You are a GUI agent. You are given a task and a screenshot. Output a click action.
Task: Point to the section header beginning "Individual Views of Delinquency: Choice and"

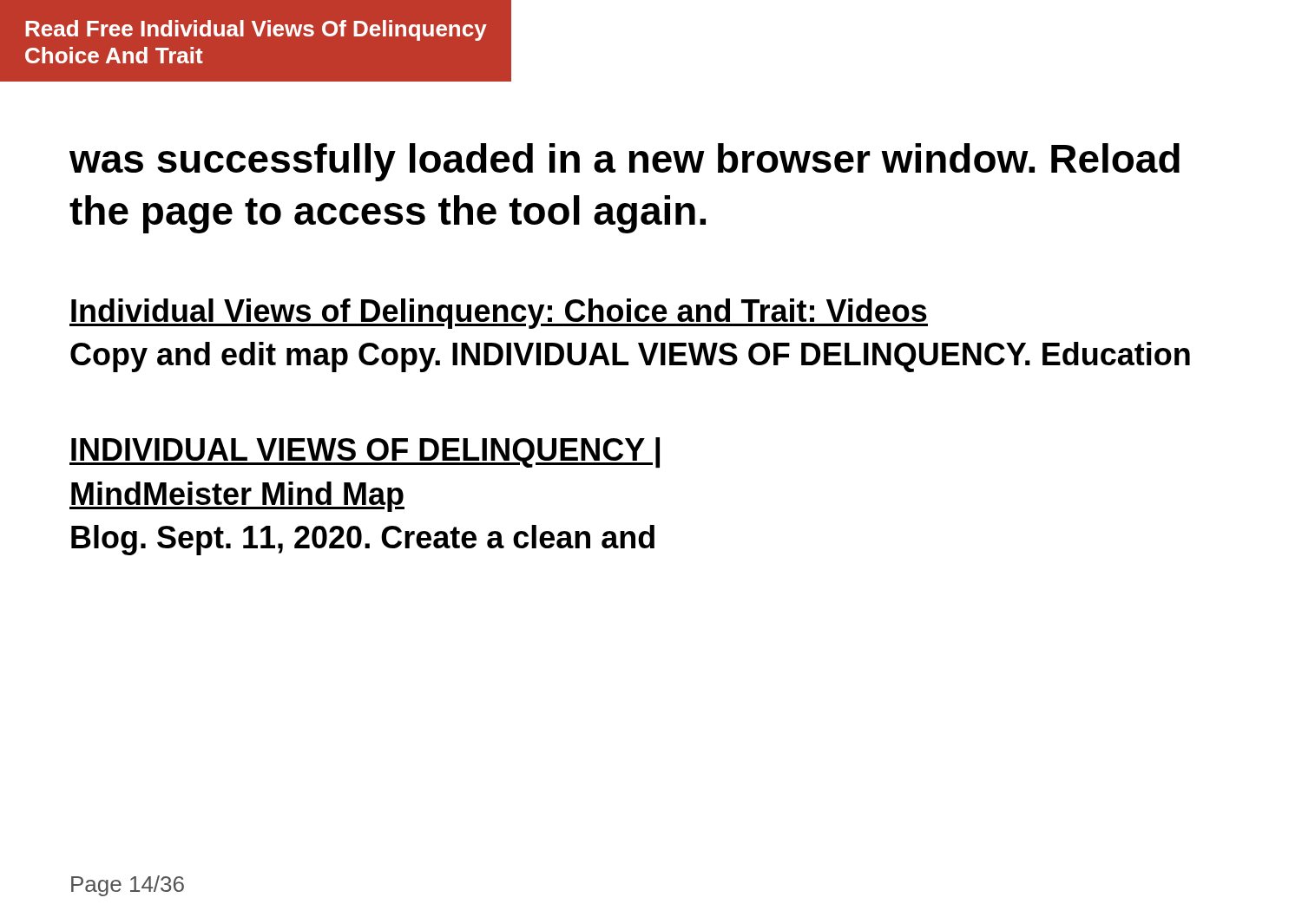499,311
